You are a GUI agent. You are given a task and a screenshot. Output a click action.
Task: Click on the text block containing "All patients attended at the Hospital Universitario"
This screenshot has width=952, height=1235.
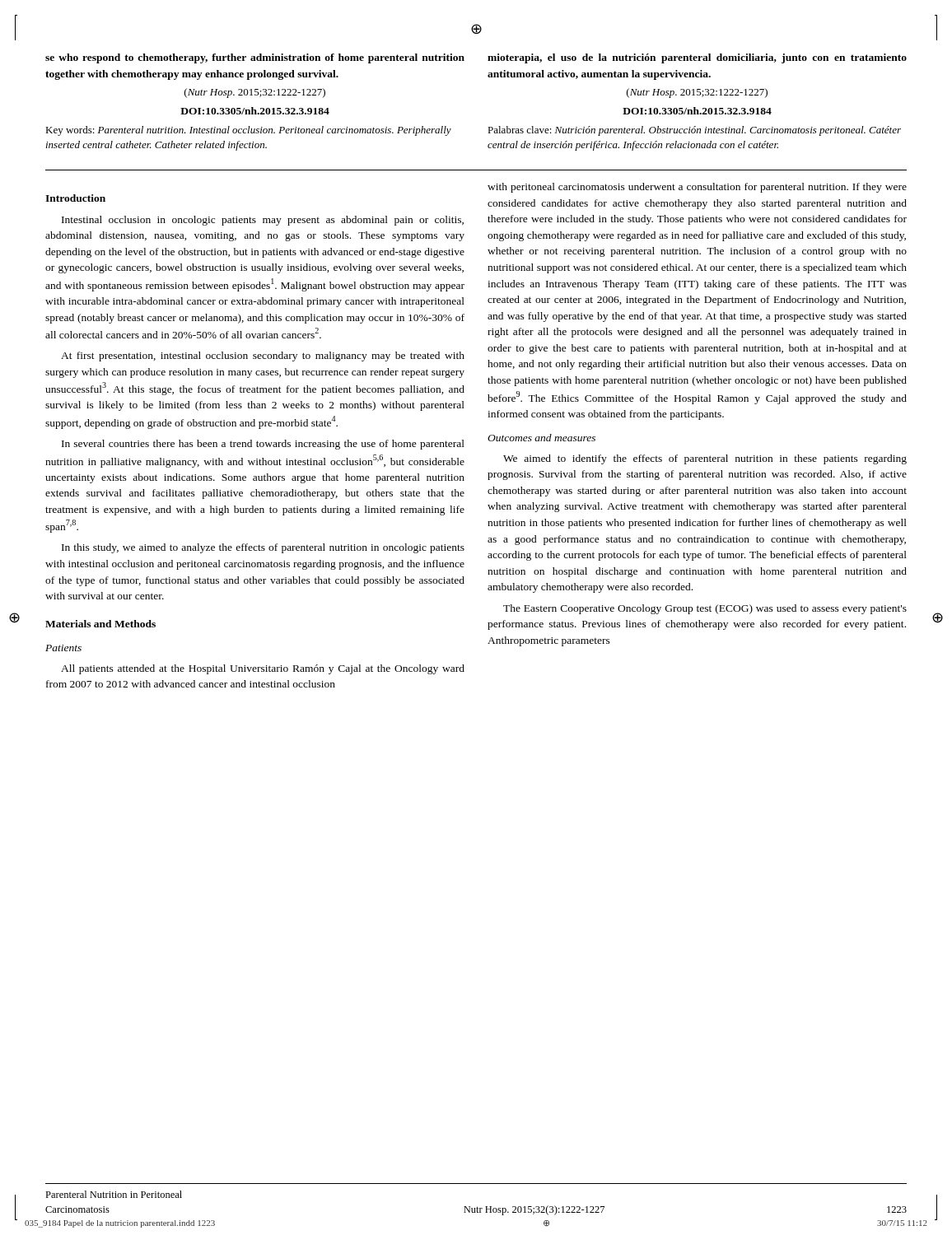(x=255, y=676)
